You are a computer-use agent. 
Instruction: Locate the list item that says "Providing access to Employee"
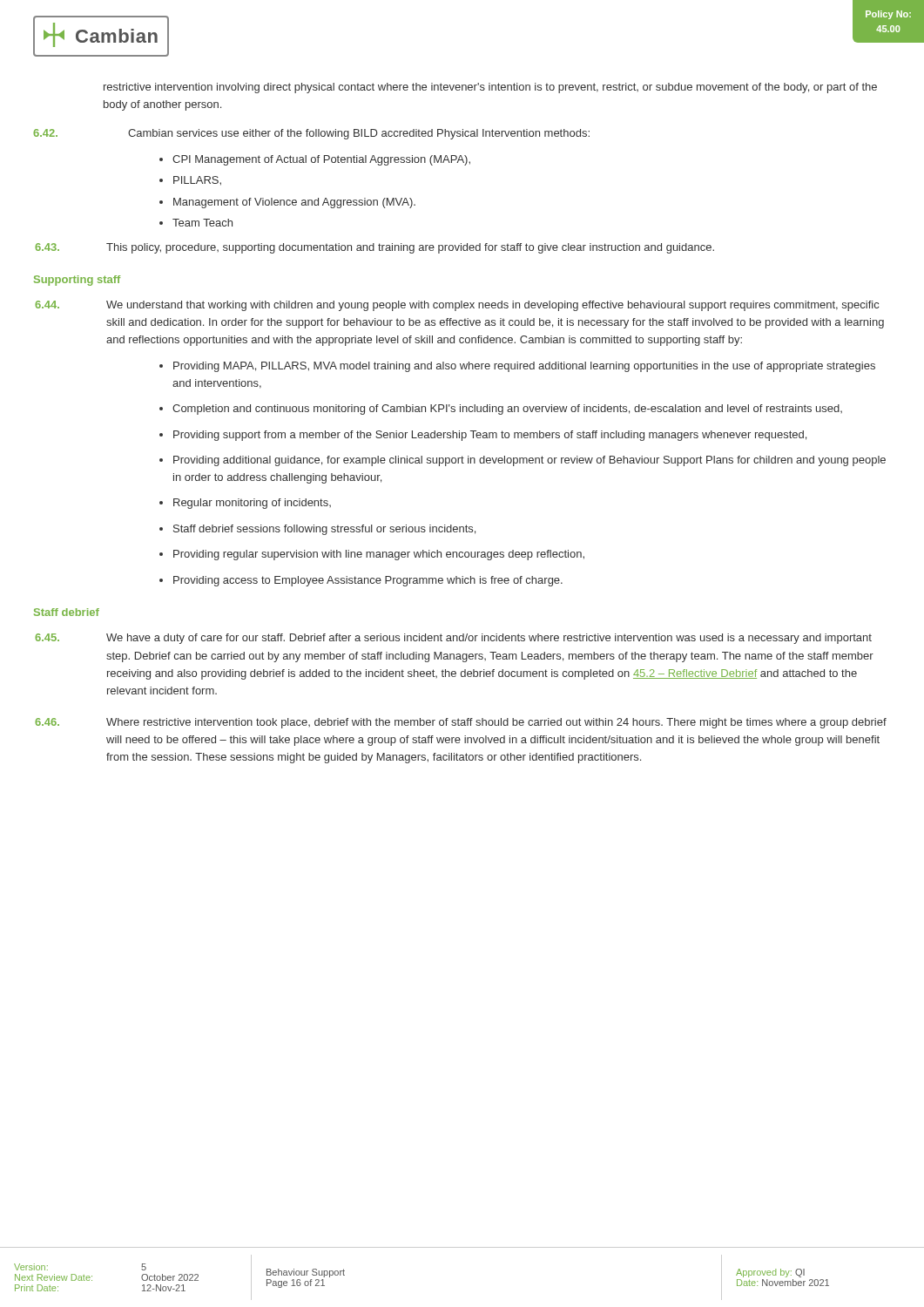coord(368,580)
